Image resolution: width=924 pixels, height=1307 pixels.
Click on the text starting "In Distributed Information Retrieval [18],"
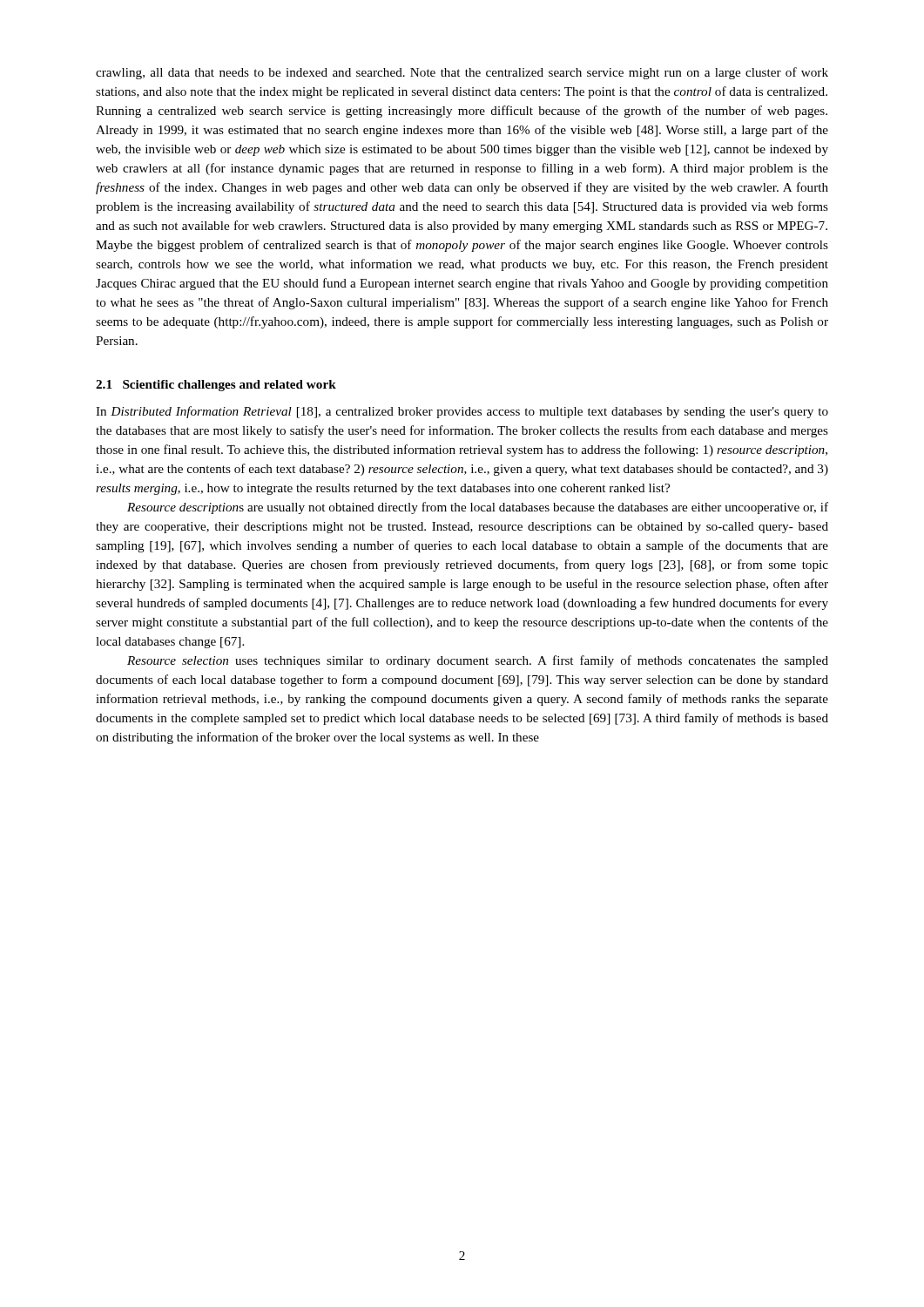click(462, 449)
